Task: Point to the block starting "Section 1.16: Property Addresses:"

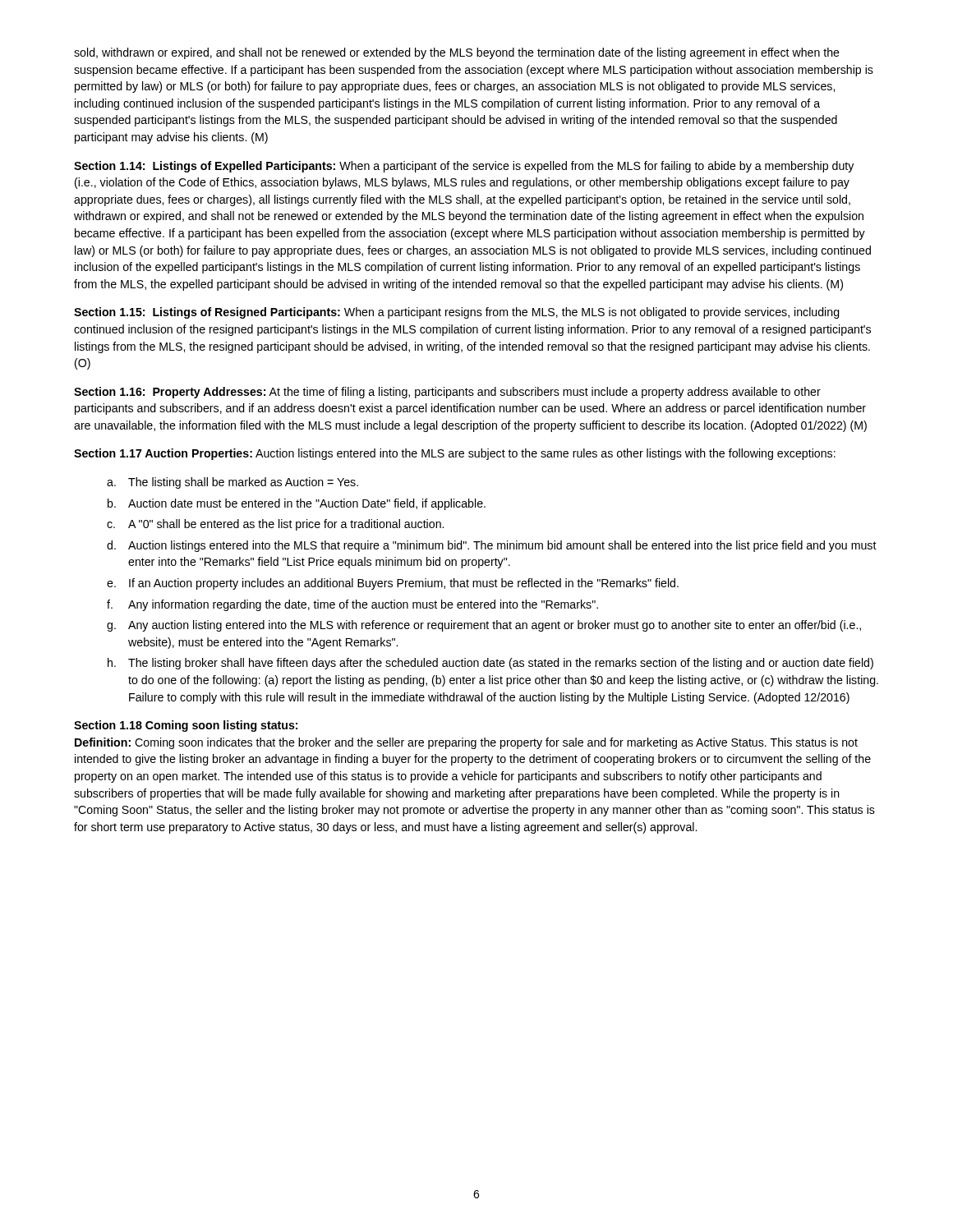Action: 471,408
